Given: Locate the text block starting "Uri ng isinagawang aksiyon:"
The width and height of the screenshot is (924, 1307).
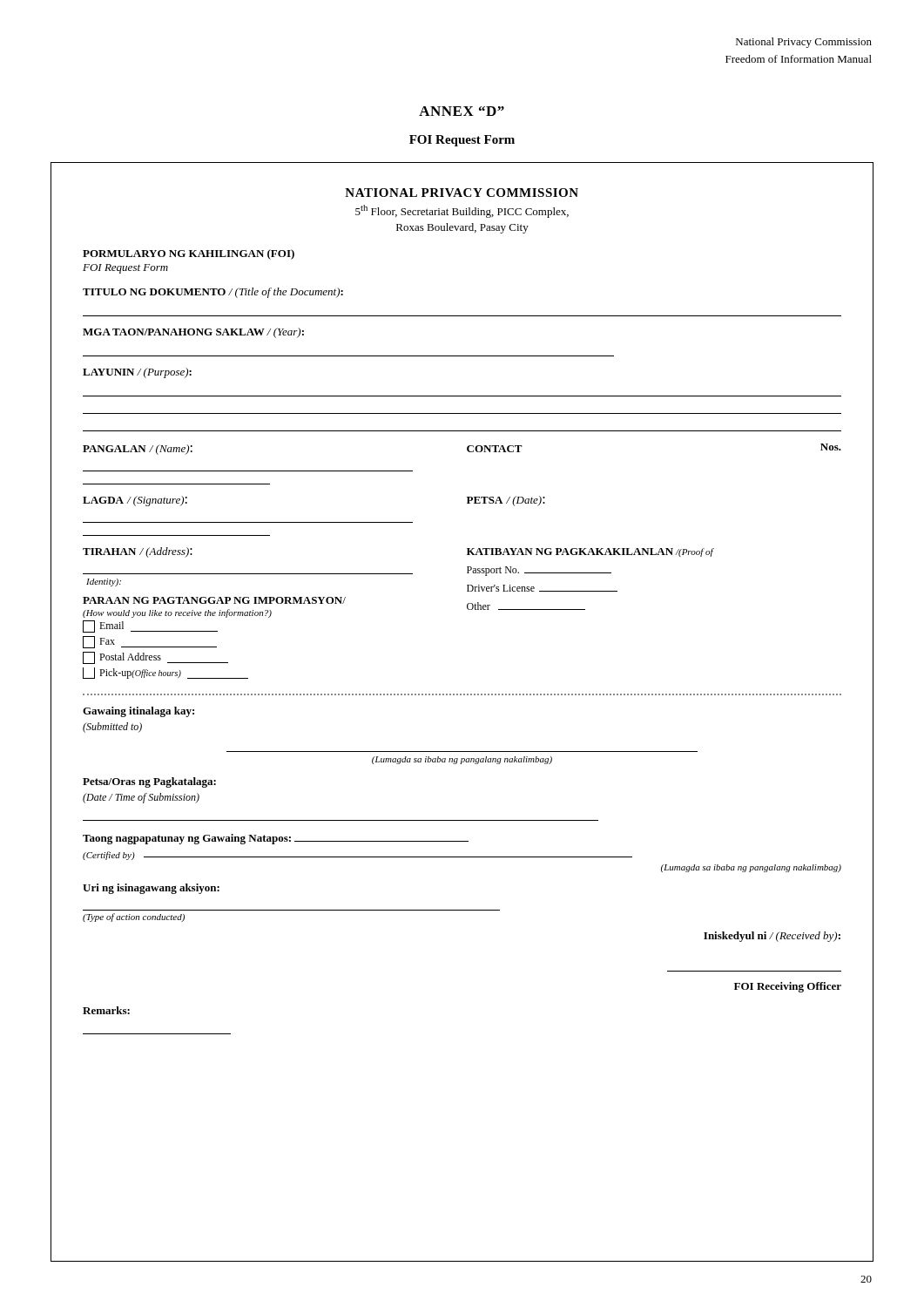Looking at the screenshot, I should tap(151, 888).
